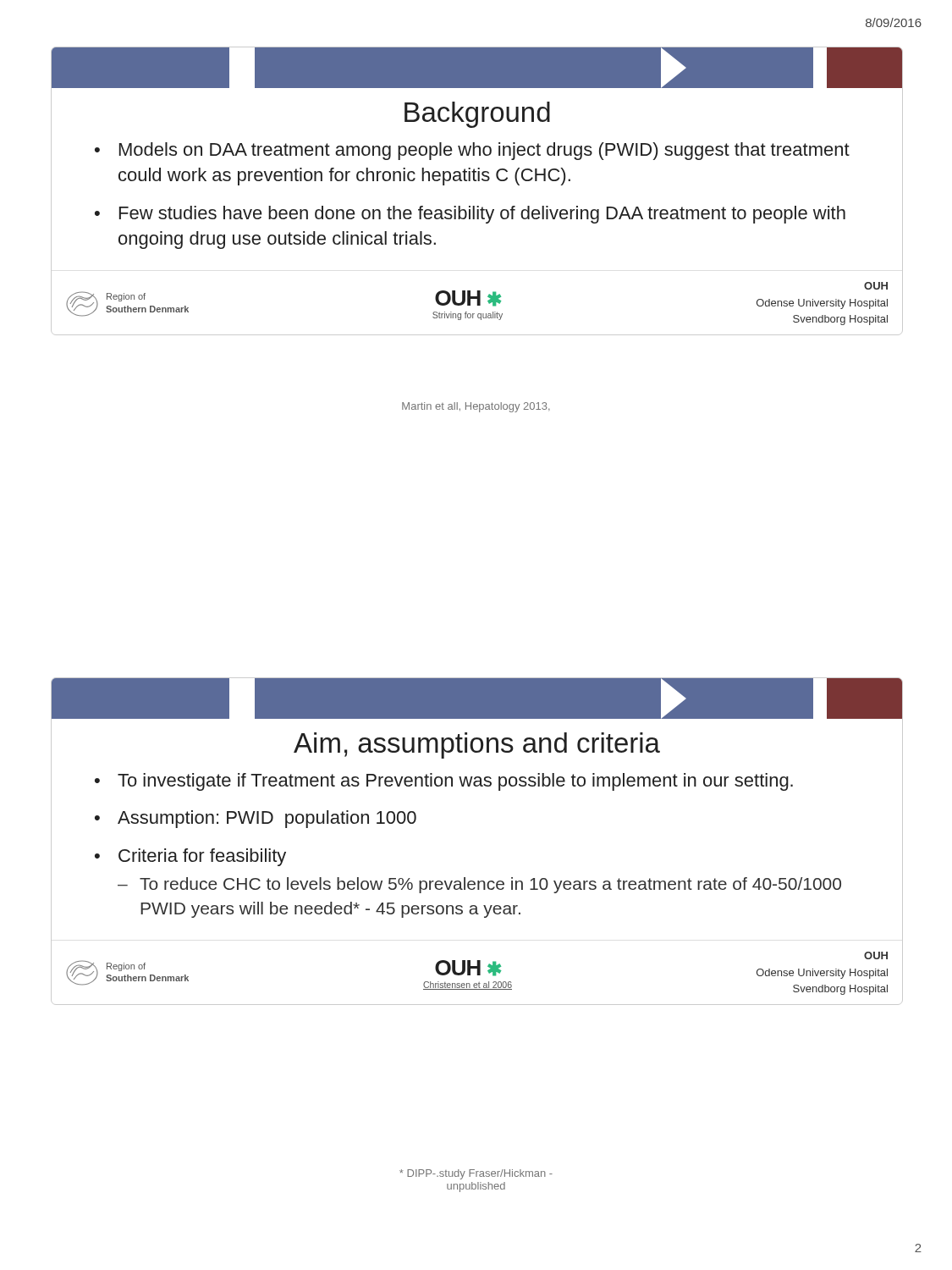Locate the region starting "• Few studies have been done on the"
Viewport: 952px width, 1270px height.
click(477, 226)
